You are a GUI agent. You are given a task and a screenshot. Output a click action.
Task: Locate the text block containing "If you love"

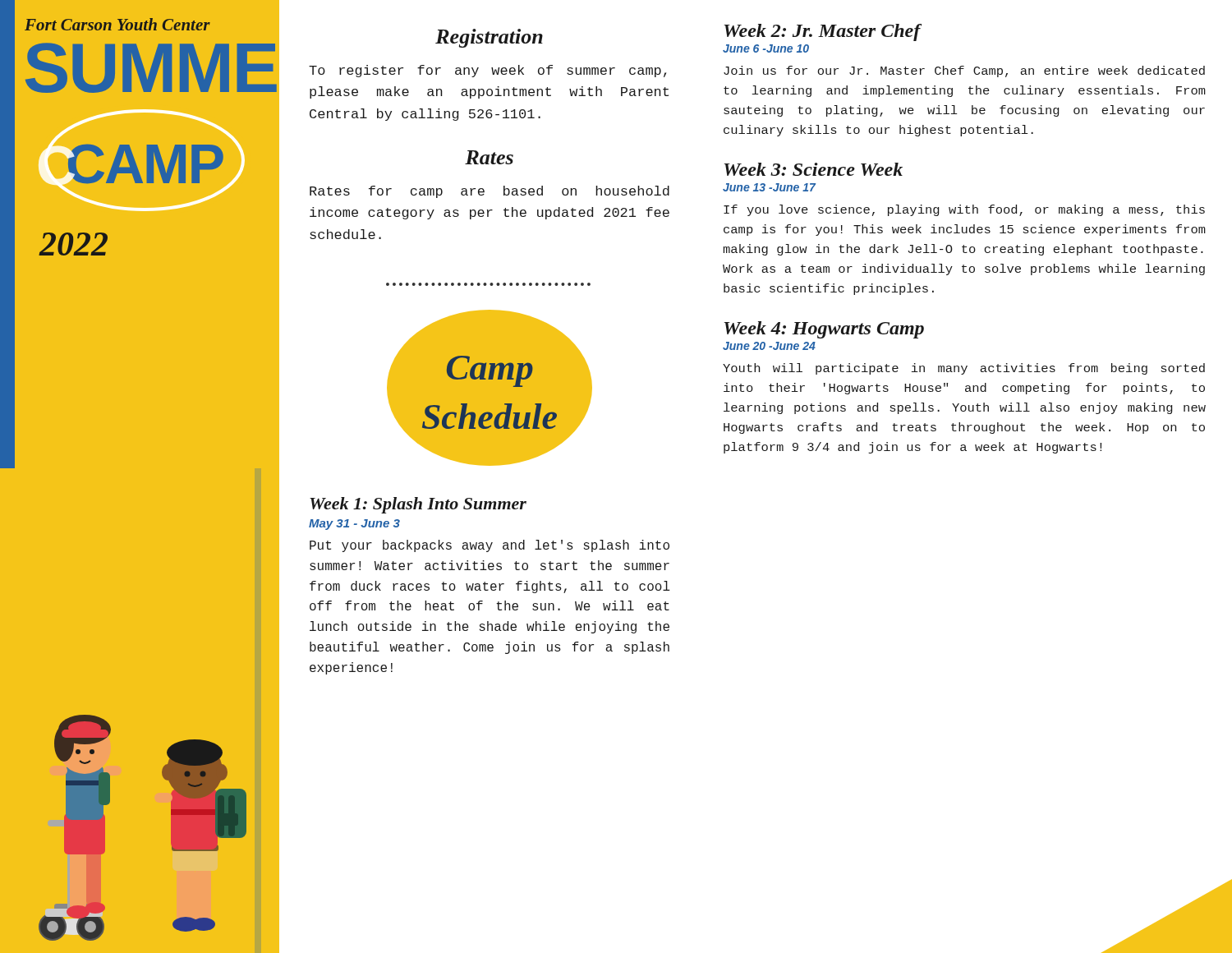tap(964, 250)
